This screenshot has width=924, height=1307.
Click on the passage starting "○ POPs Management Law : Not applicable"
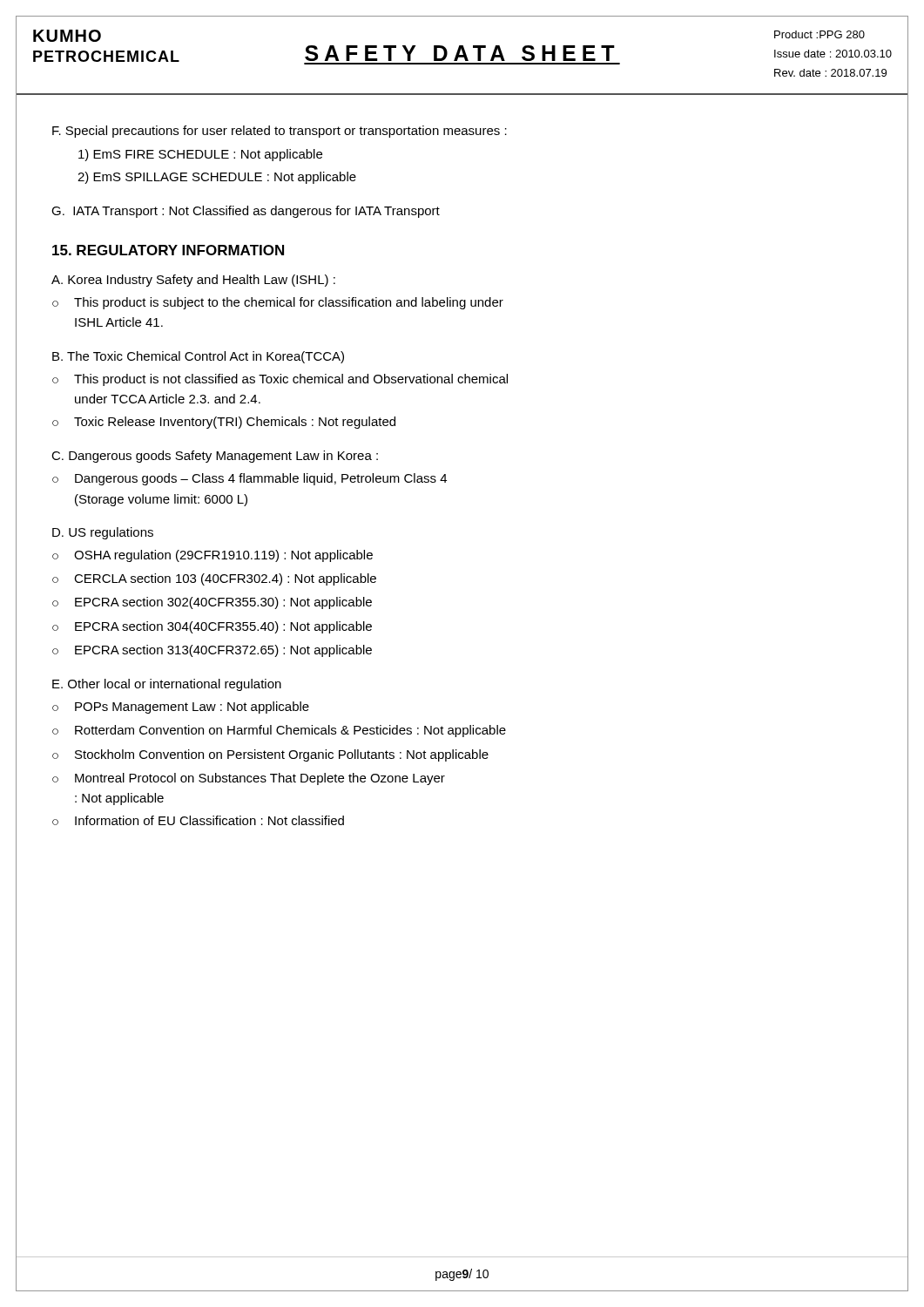coord(181,708)
